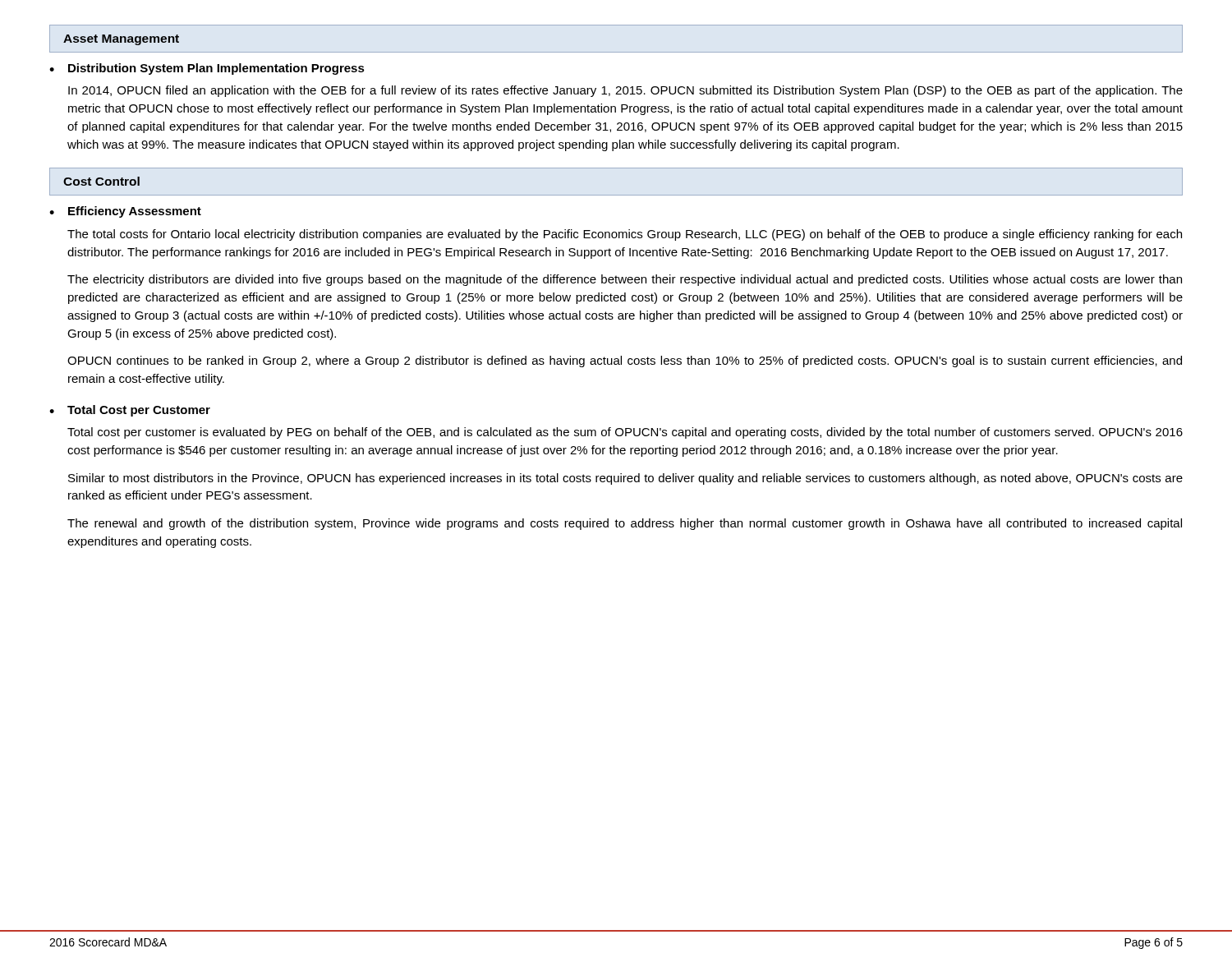The height and width of the screenshot is (953, 1232).
Task: Find the block on this page that starts "Similar to most distributors in the"
Action: (x=625, y=486)
